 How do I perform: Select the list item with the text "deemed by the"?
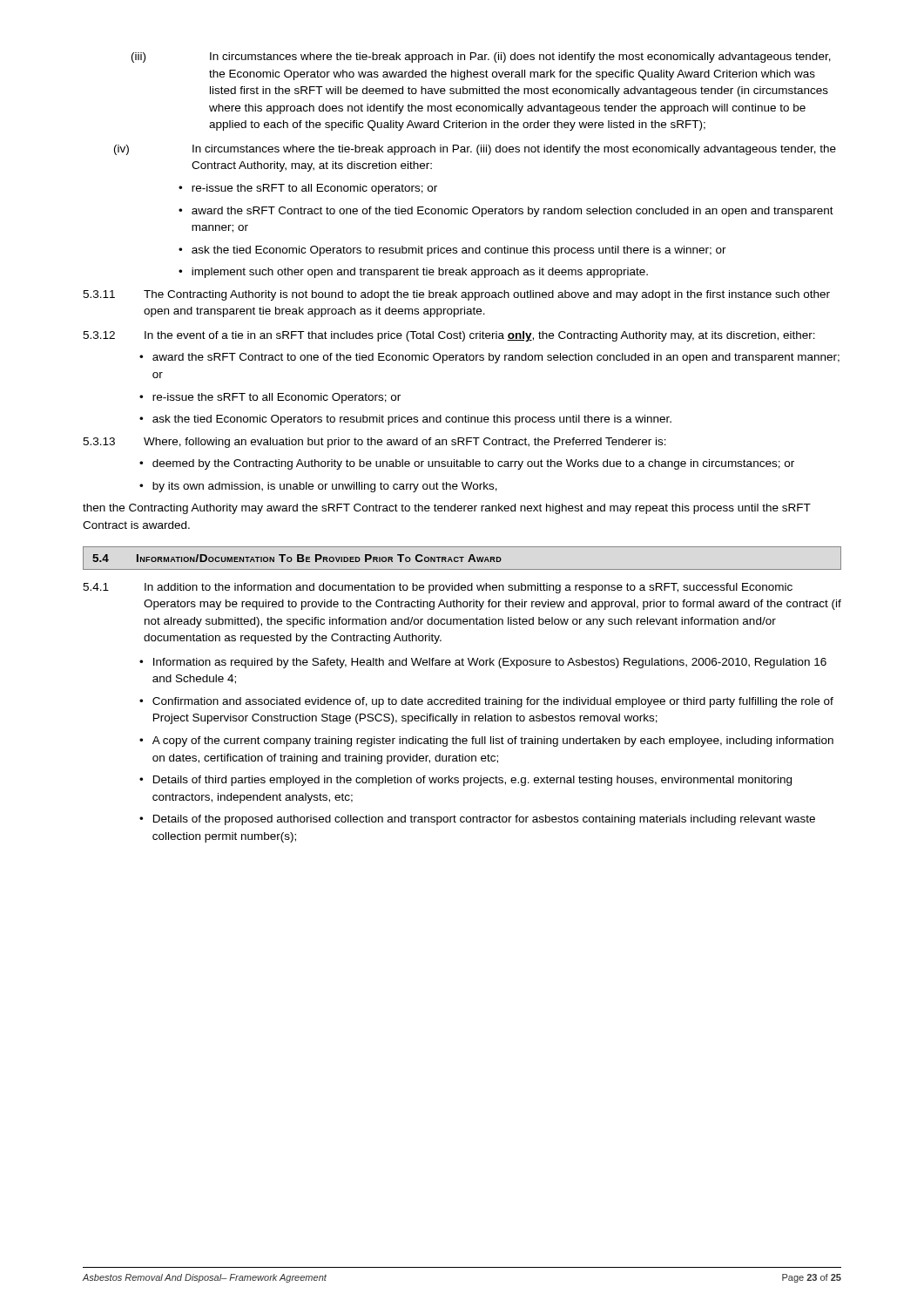[x=490, y=464]
